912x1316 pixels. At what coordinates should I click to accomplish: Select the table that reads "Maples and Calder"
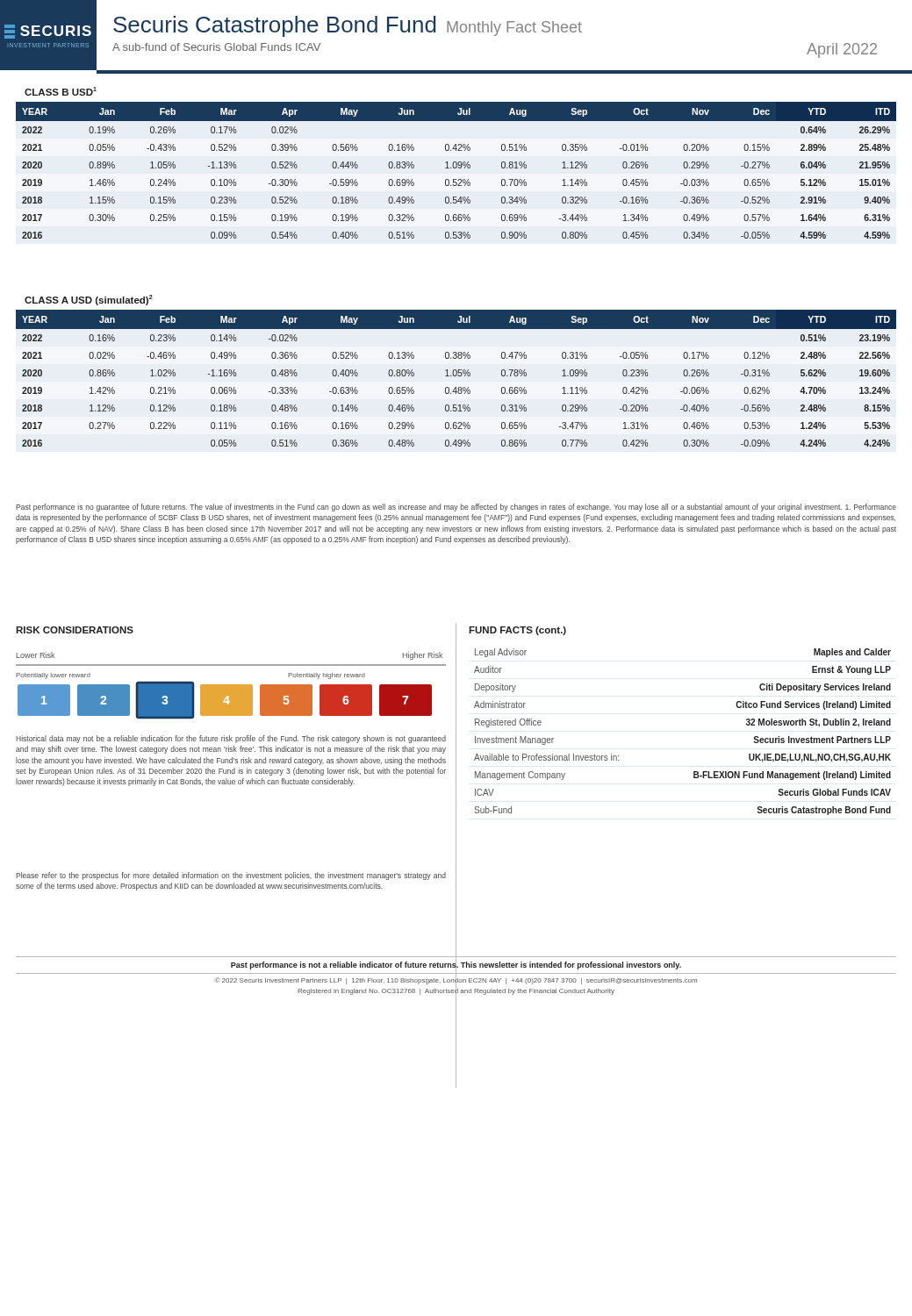(x=682, y=732)
